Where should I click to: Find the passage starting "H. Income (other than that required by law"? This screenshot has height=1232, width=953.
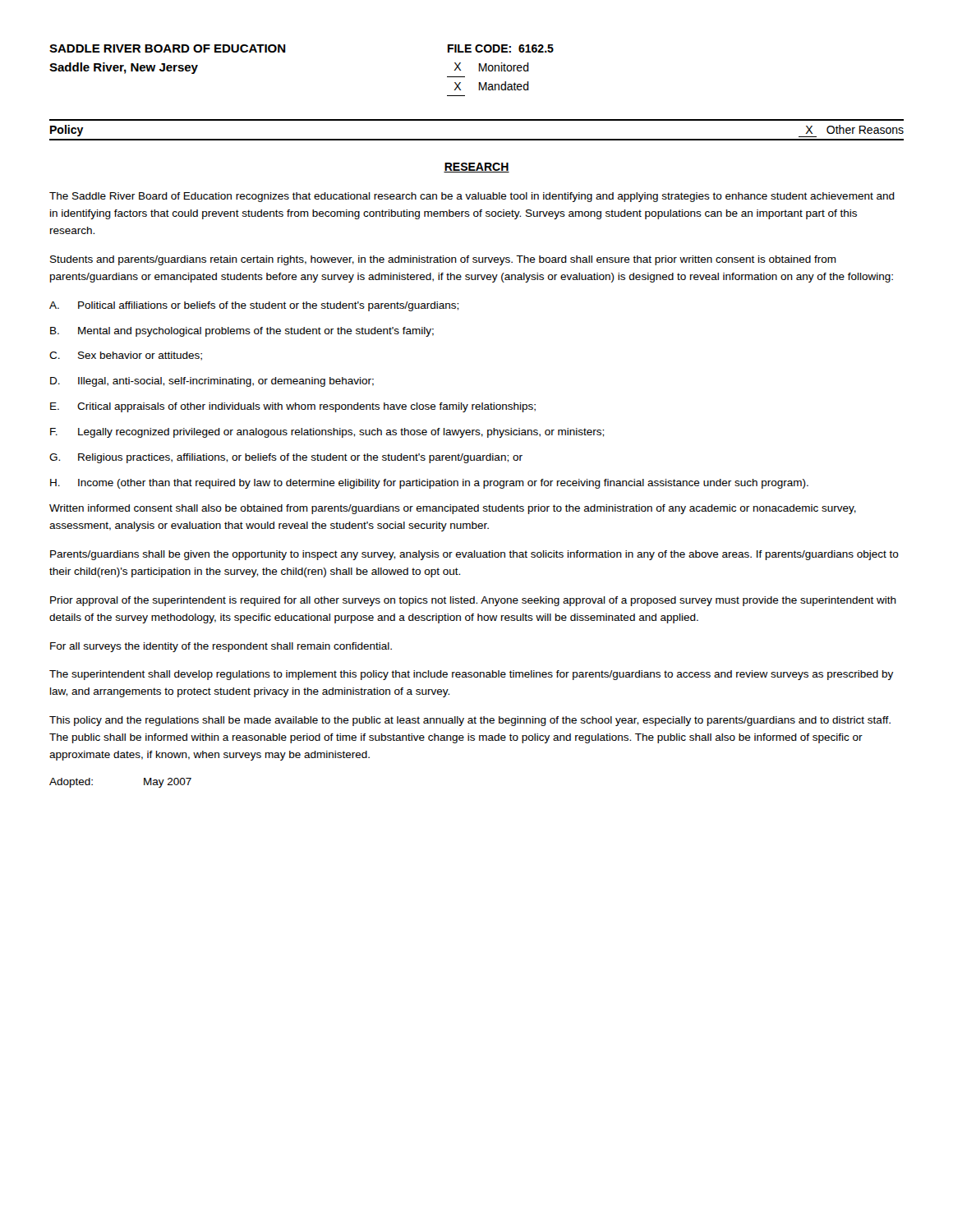coord(476,483)
